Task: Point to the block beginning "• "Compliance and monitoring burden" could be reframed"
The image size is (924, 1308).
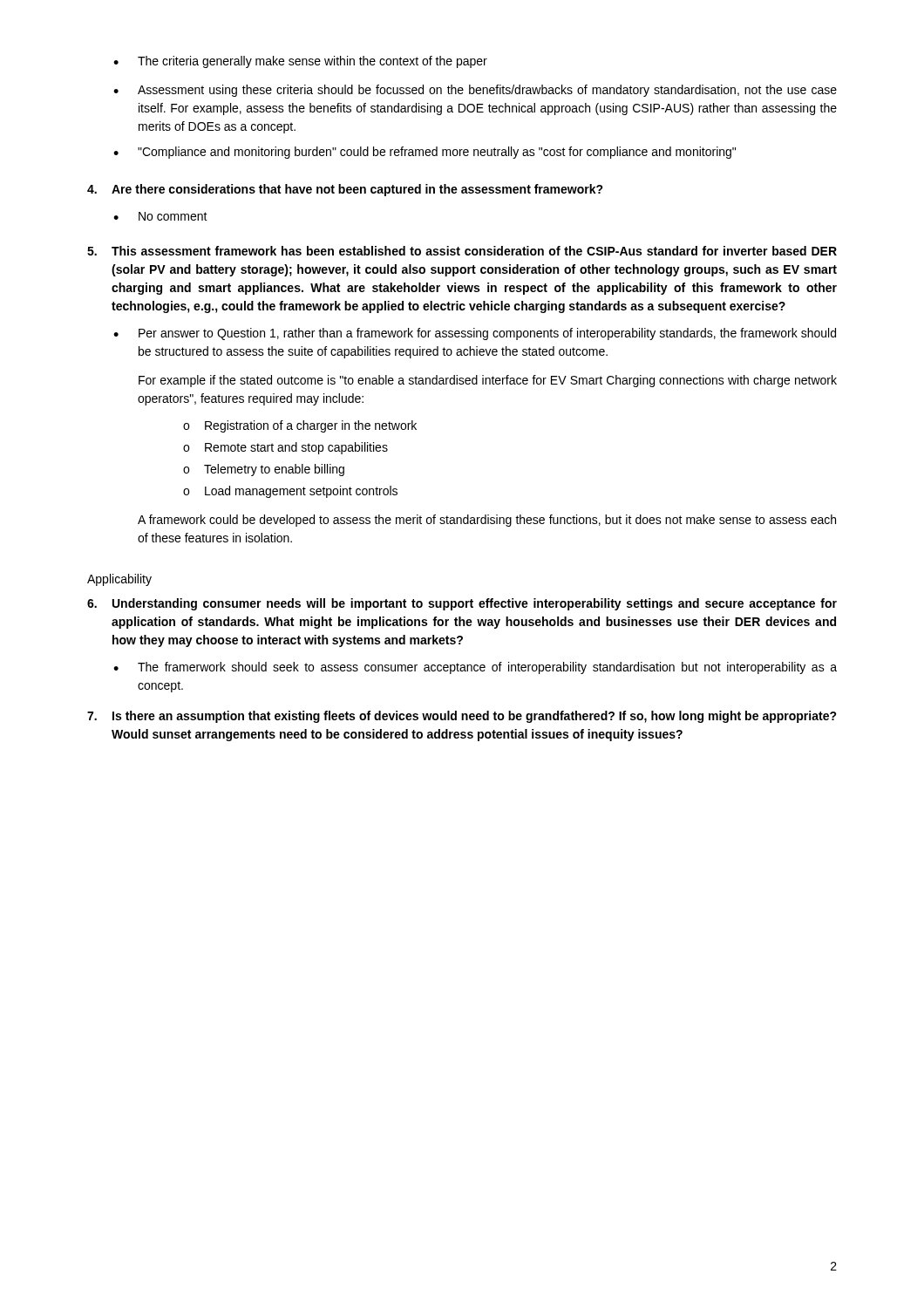Action: click(475, 154)
